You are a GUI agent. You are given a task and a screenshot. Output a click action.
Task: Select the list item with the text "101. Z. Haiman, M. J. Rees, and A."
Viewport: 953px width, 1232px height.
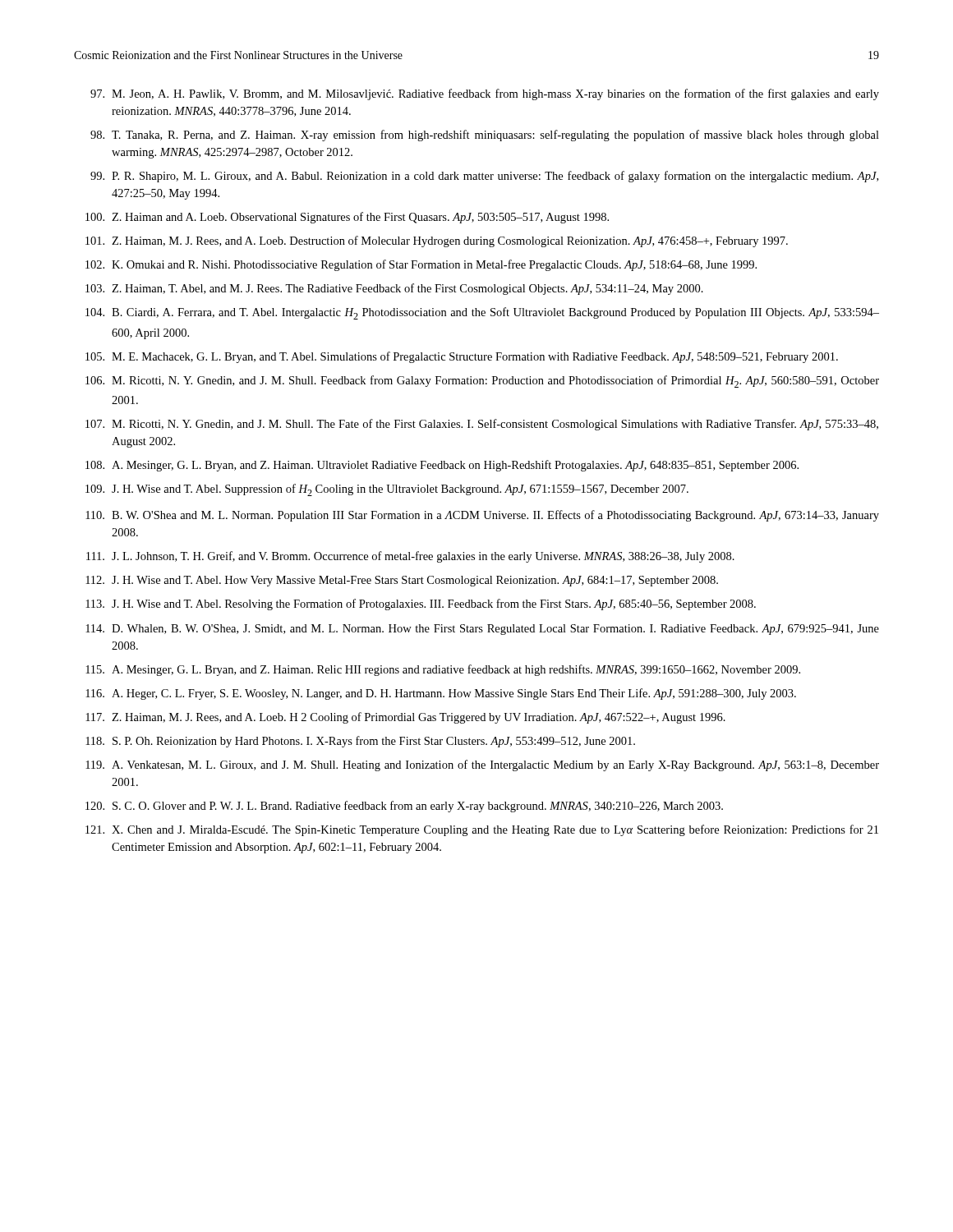click(x=431, y=241)
